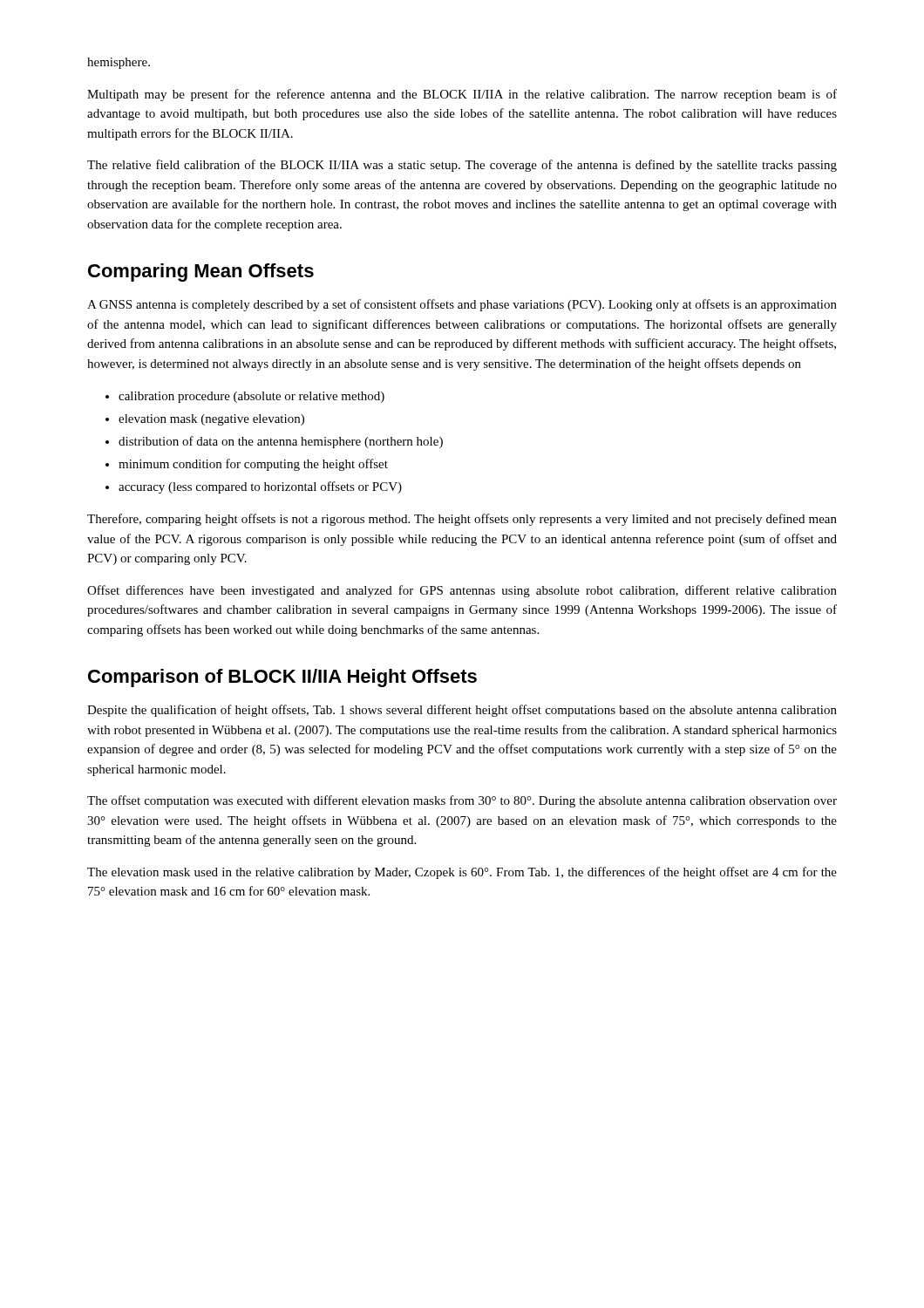Locate the block of text that opens with "The elevation mask"
924x1308 pixels.
462,882
